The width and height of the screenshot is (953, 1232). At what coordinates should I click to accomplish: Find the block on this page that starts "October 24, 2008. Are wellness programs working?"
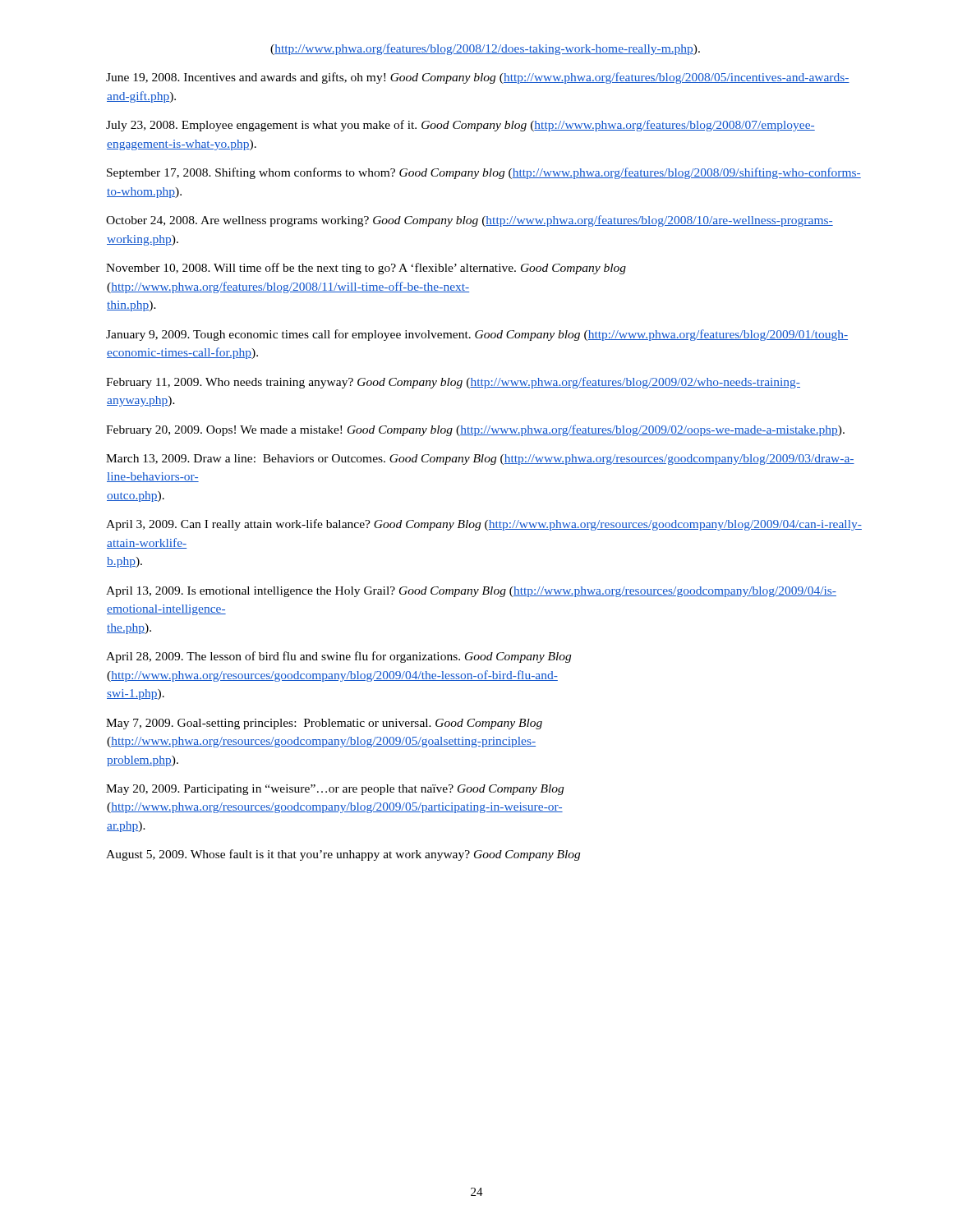470,229
